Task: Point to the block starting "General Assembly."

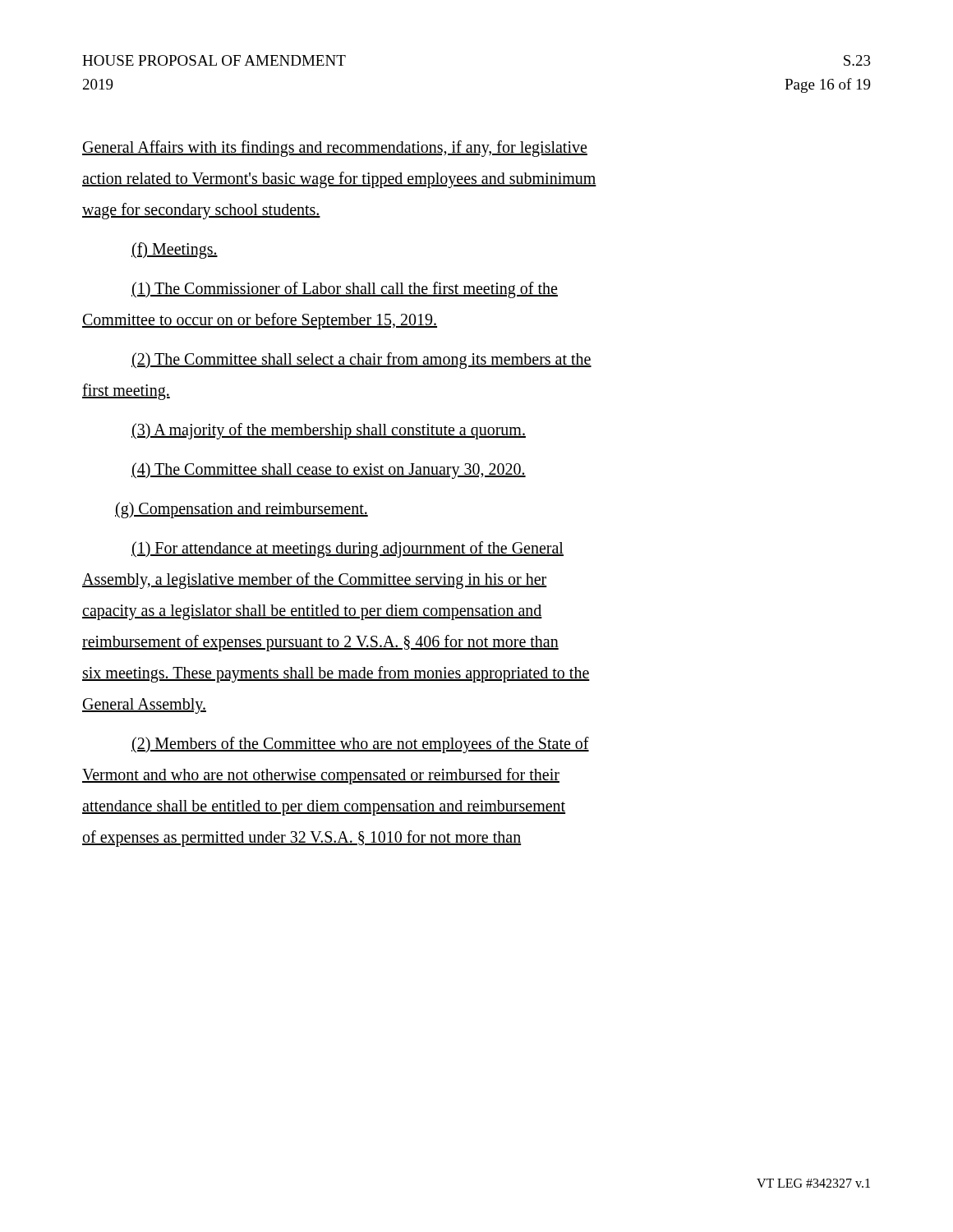Action: click(144, 704)
